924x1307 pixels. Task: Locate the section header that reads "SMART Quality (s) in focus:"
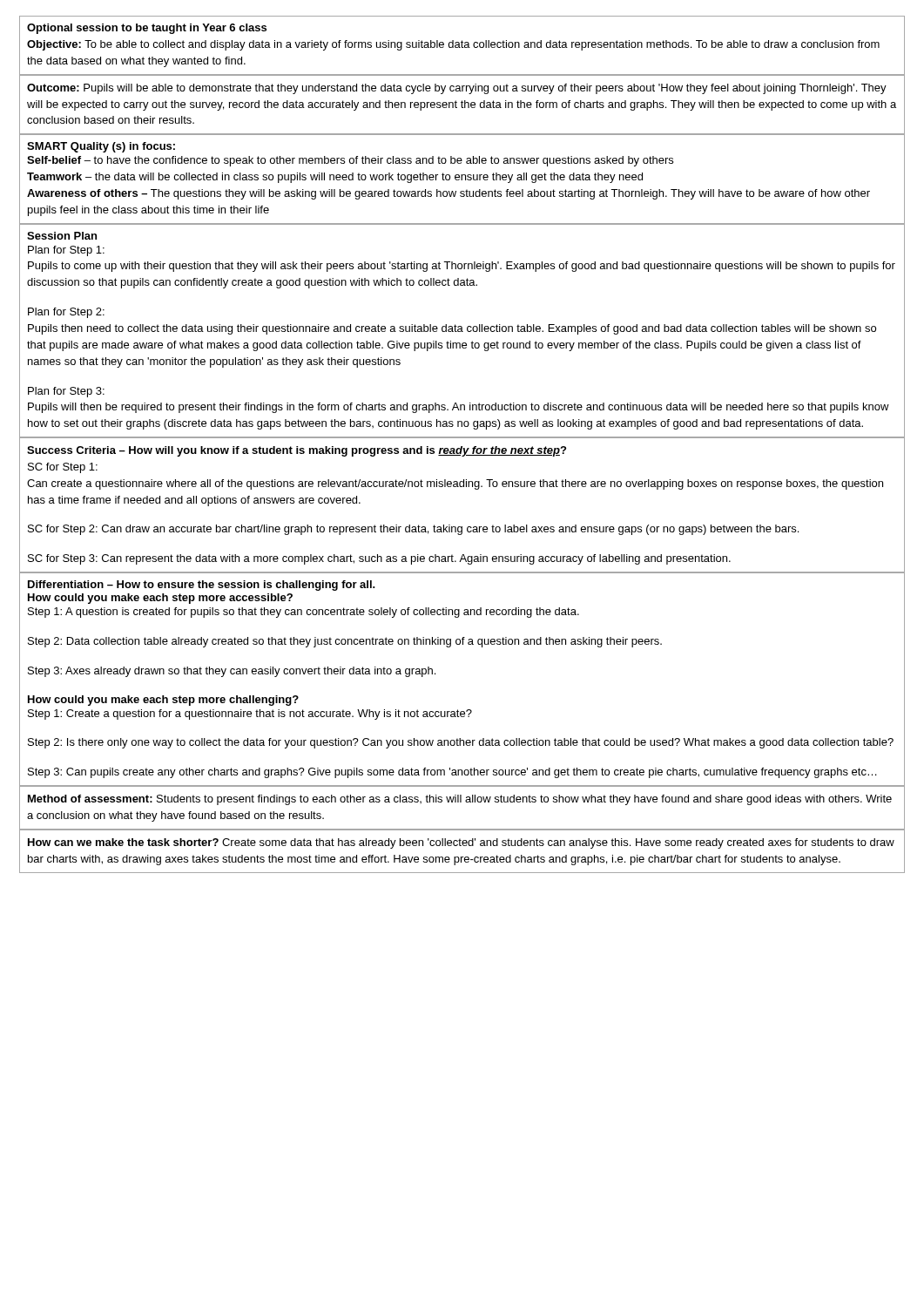tap(102, 146)
